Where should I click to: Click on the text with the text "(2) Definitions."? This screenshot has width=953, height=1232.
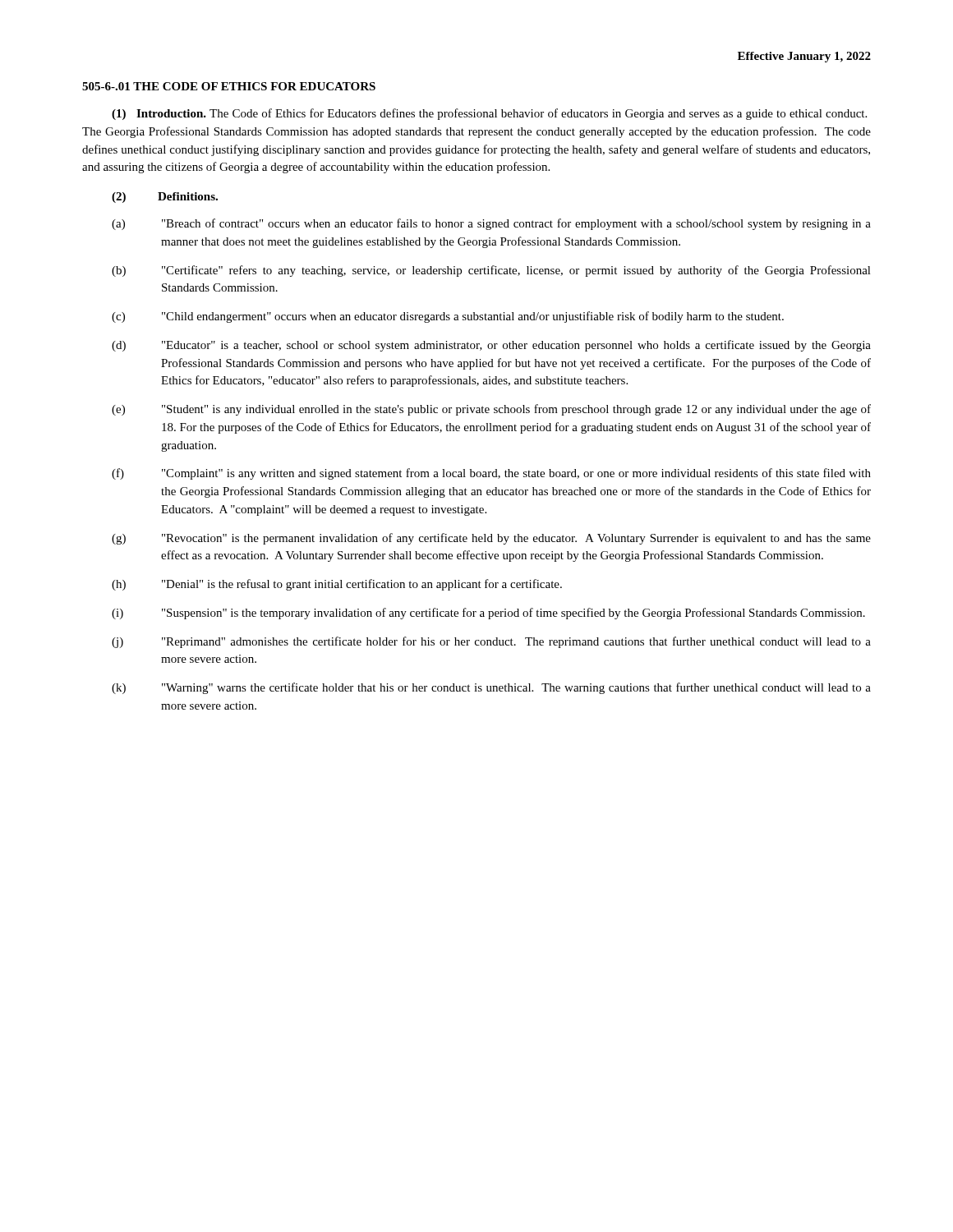coord(165,197)
